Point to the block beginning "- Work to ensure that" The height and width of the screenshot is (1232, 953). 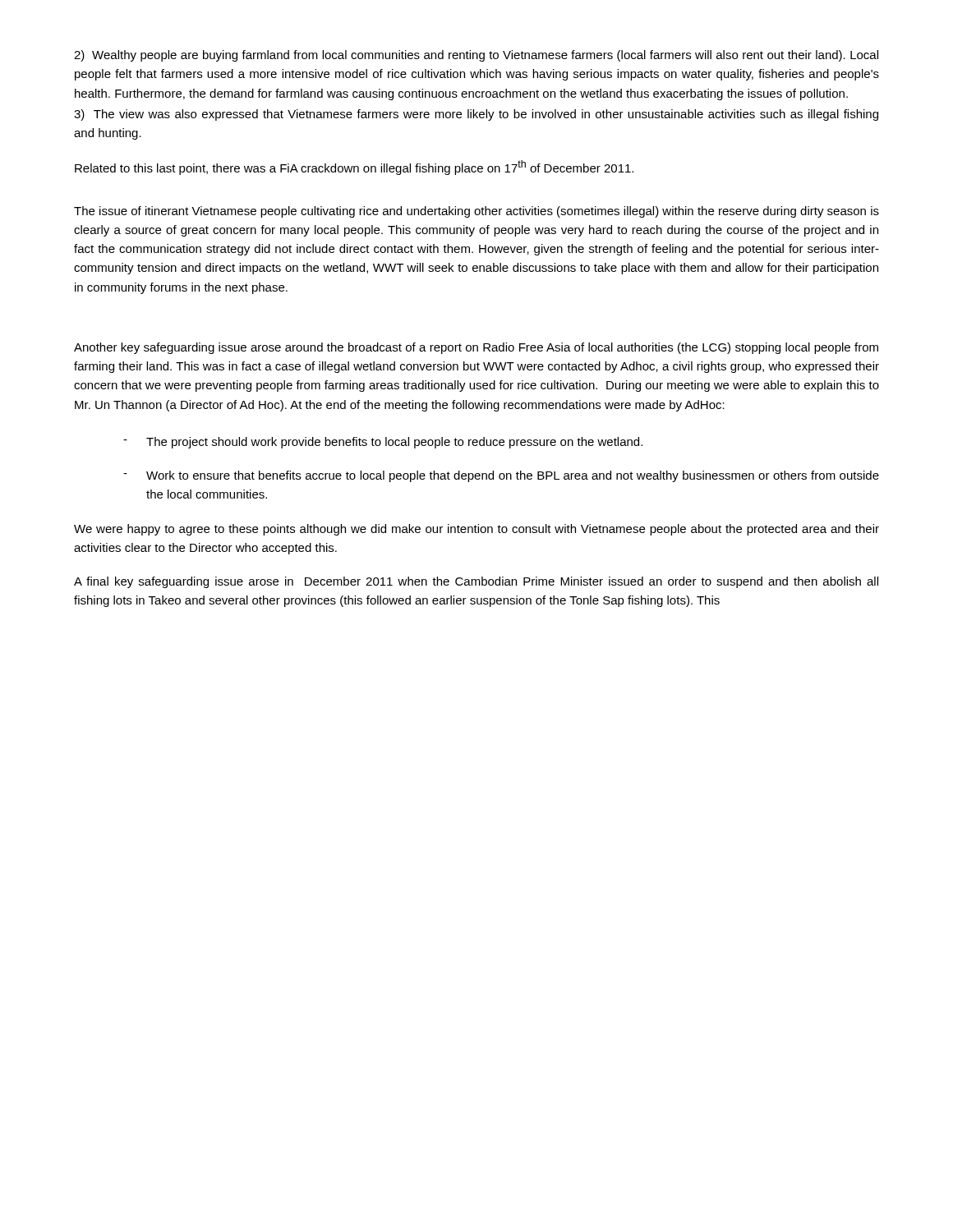coord(501,485)
